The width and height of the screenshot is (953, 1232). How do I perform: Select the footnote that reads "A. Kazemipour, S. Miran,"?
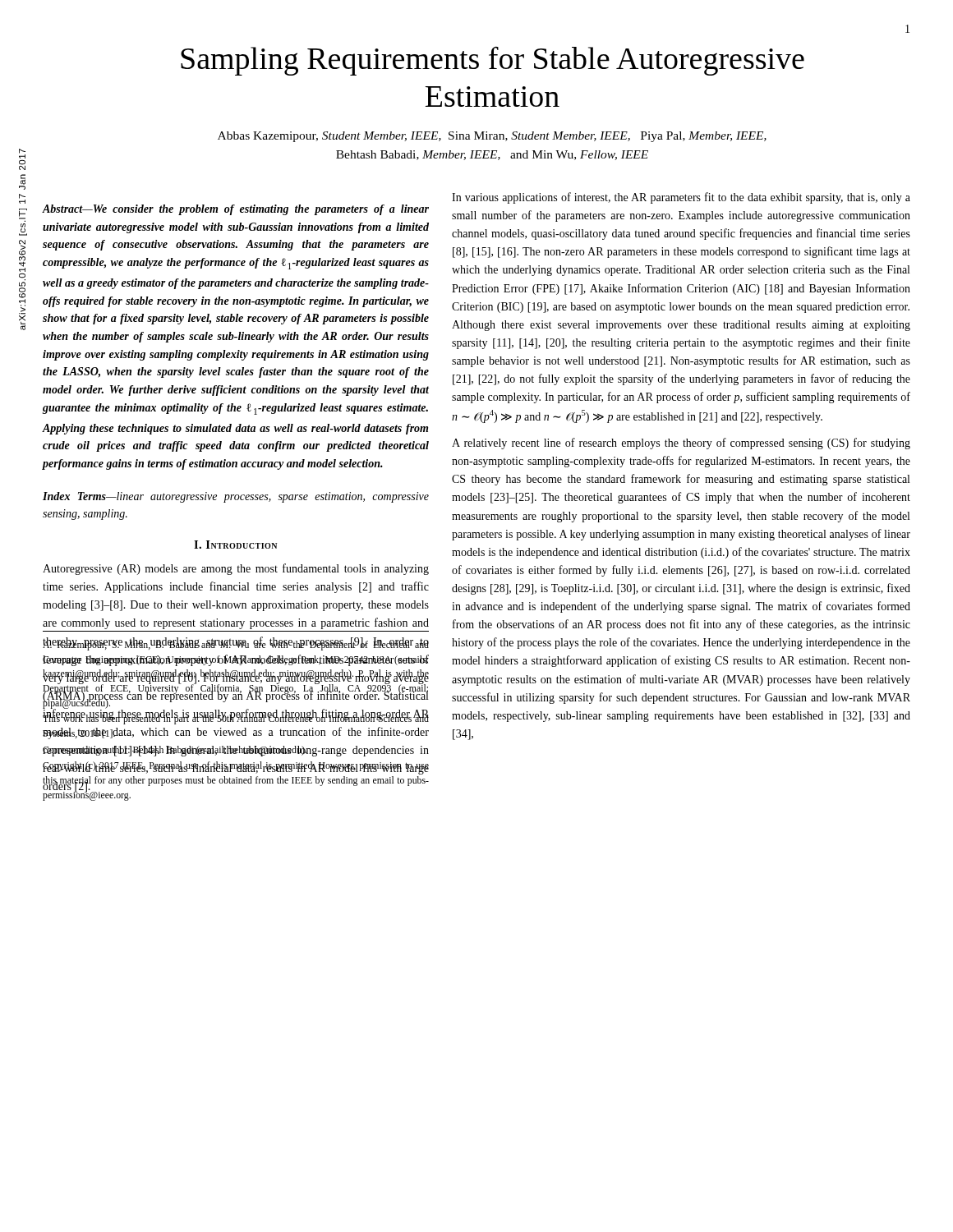(236, 720)
